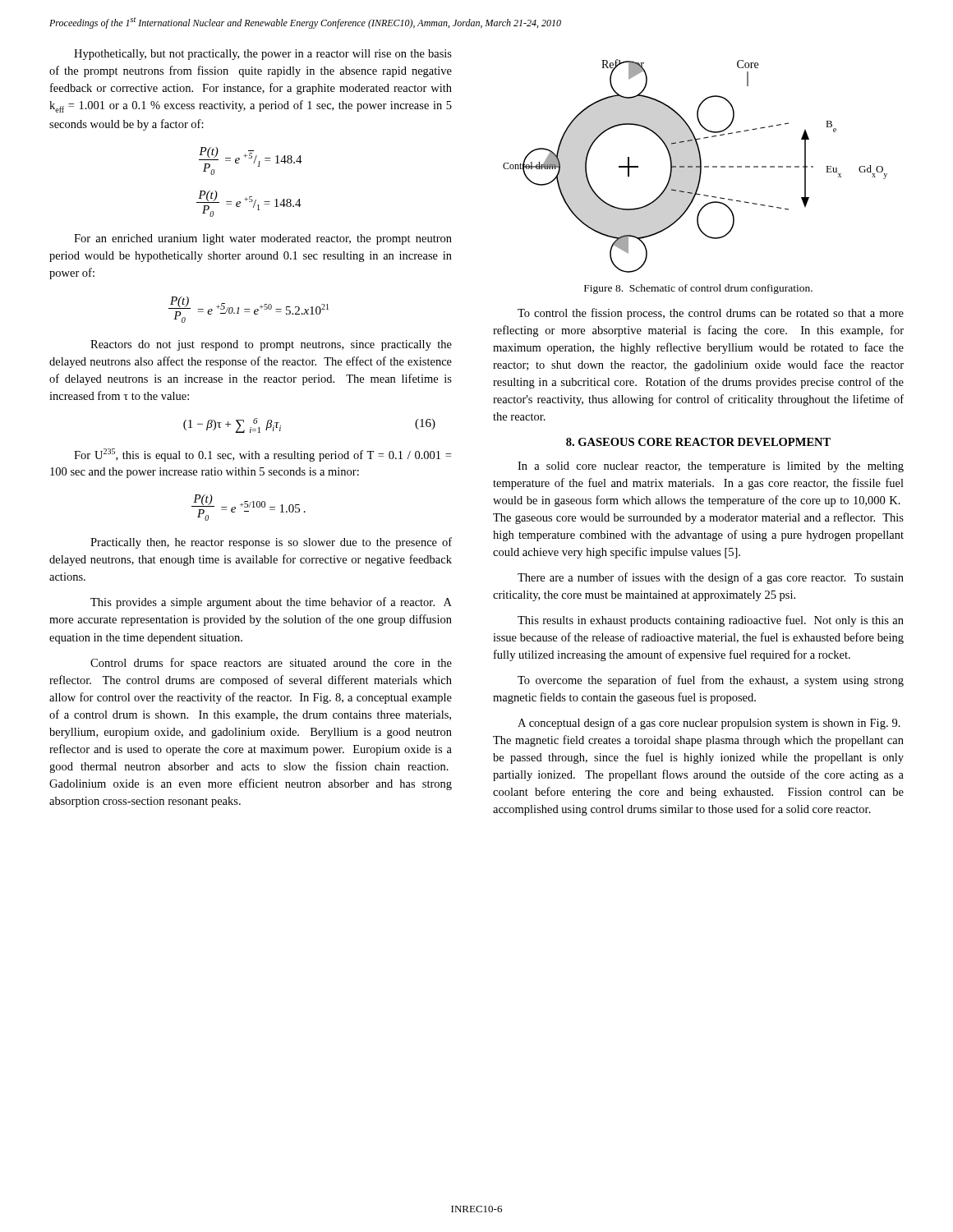Find the region starting "P(t) P0 = e +5/1 ="
The image size is (953, 1232).
pos(251,161)
